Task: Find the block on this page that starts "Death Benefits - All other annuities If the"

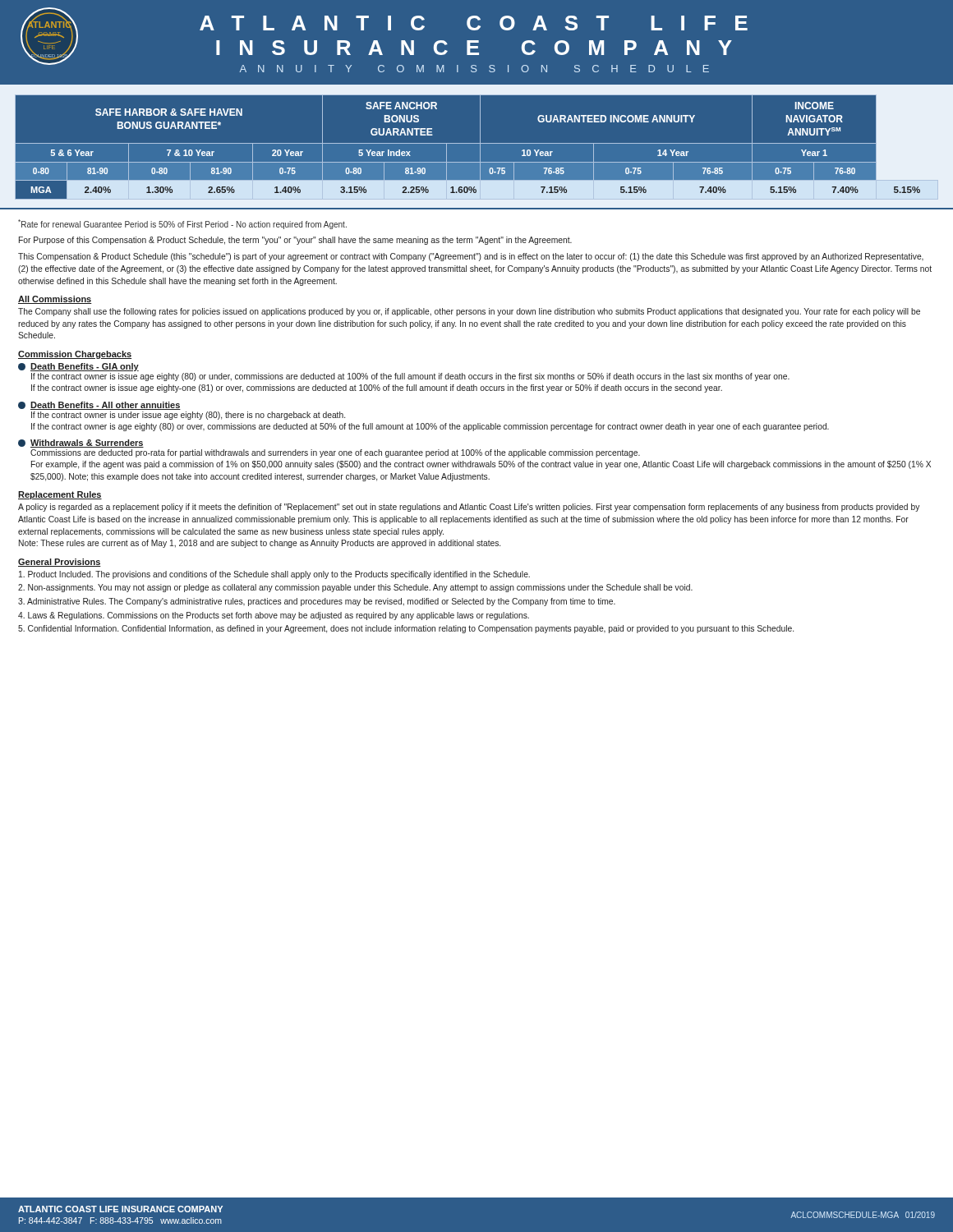Action: click(476, 416)
